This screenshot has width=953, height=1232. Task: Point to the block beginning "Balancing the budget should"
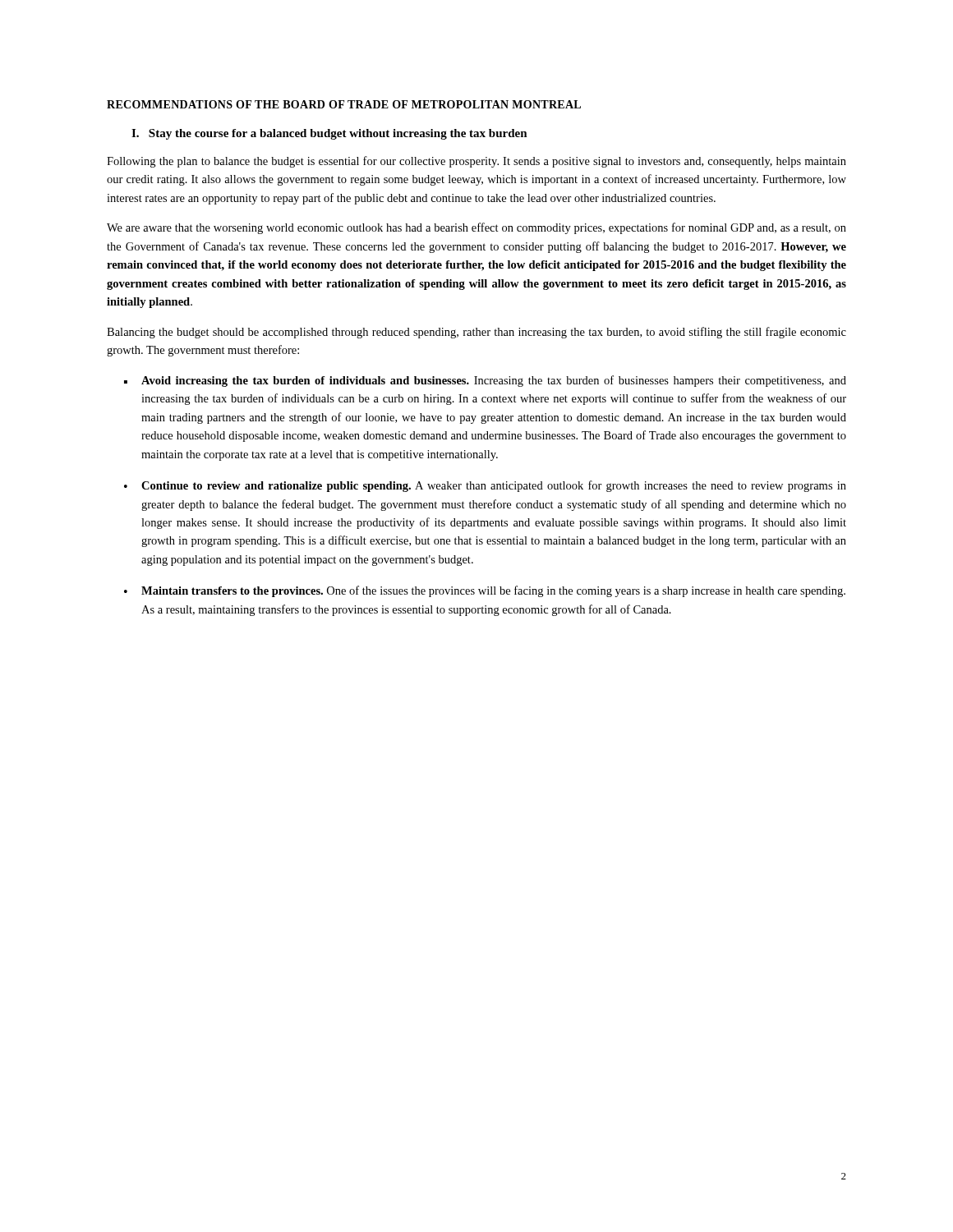(476, 341)
